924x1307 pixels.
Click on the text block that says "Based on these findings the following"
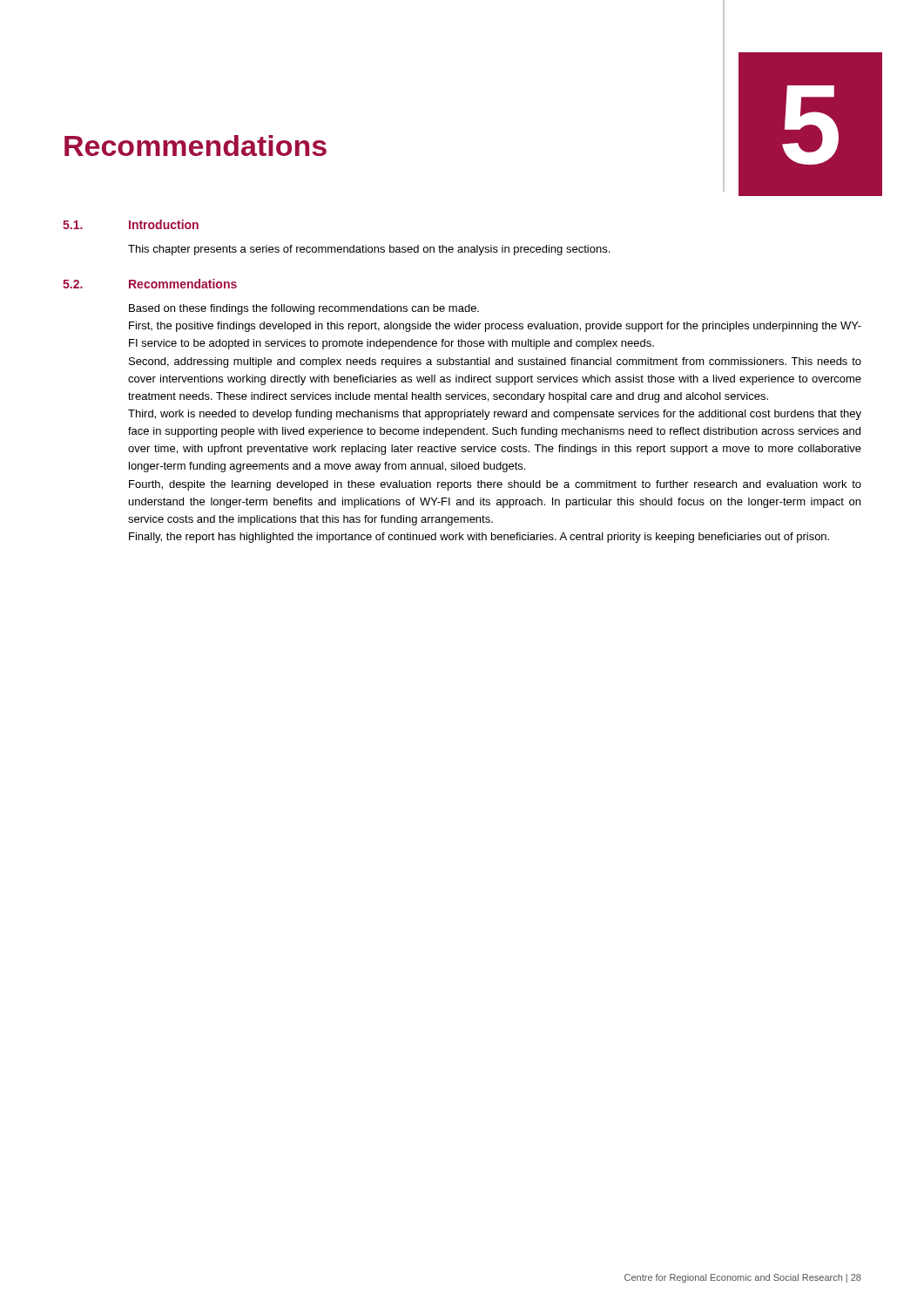point(304,309)
